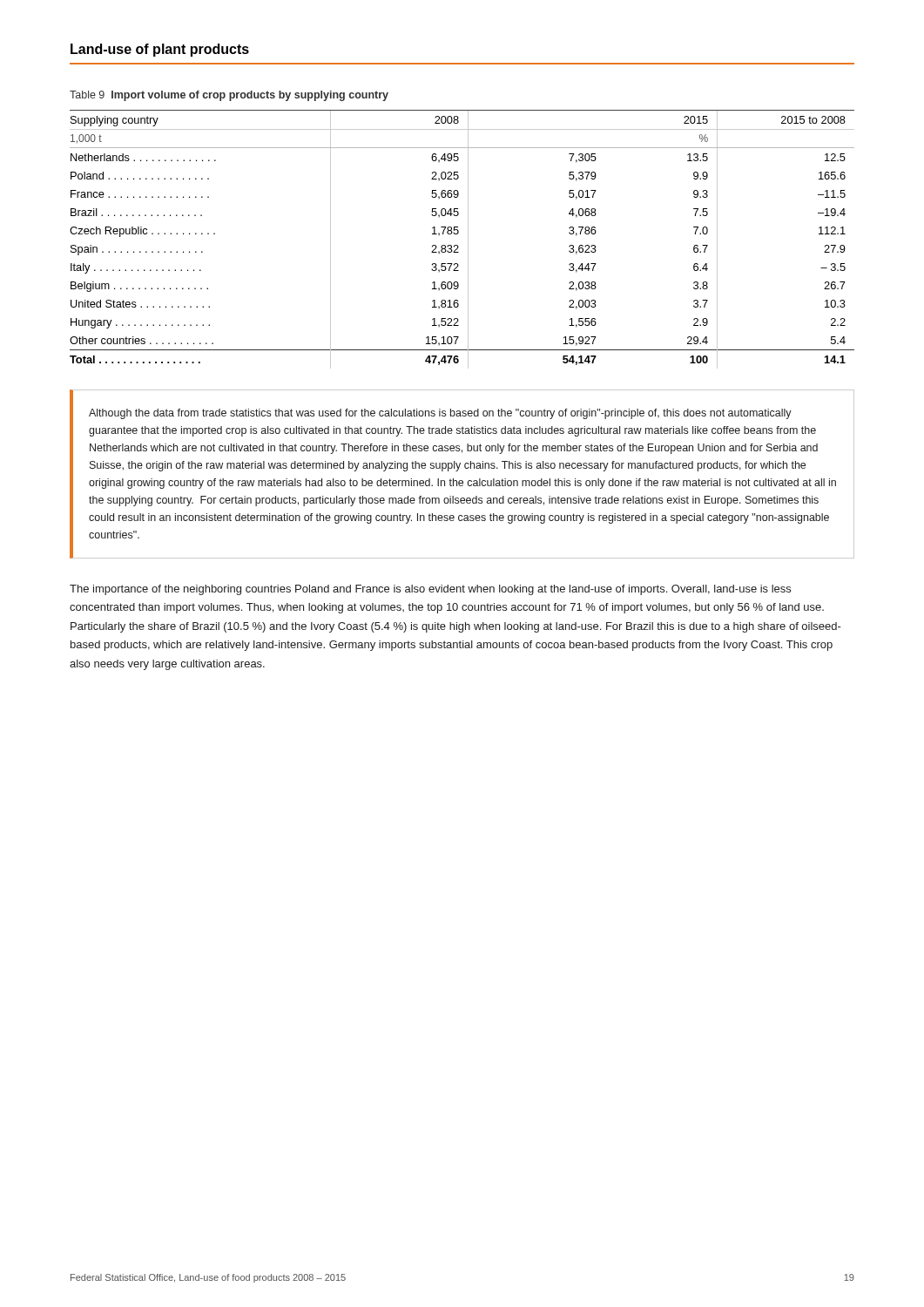
Task: Navigate to the text starting "The importance of the neighboring countries"
Action: coord(455,626)
